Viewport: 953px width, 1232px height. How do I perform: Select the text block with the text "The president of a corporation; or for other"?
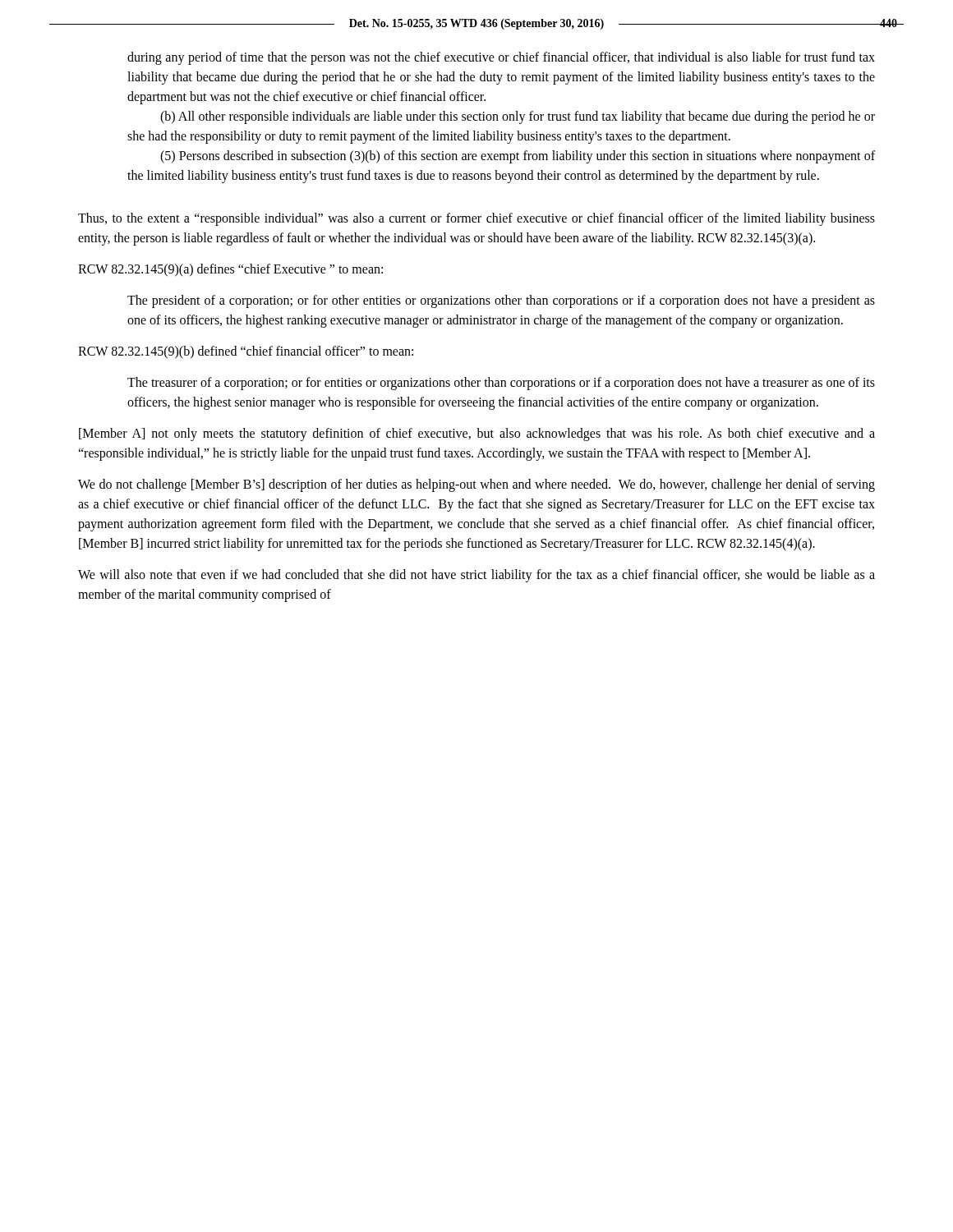tap(501, 310)
